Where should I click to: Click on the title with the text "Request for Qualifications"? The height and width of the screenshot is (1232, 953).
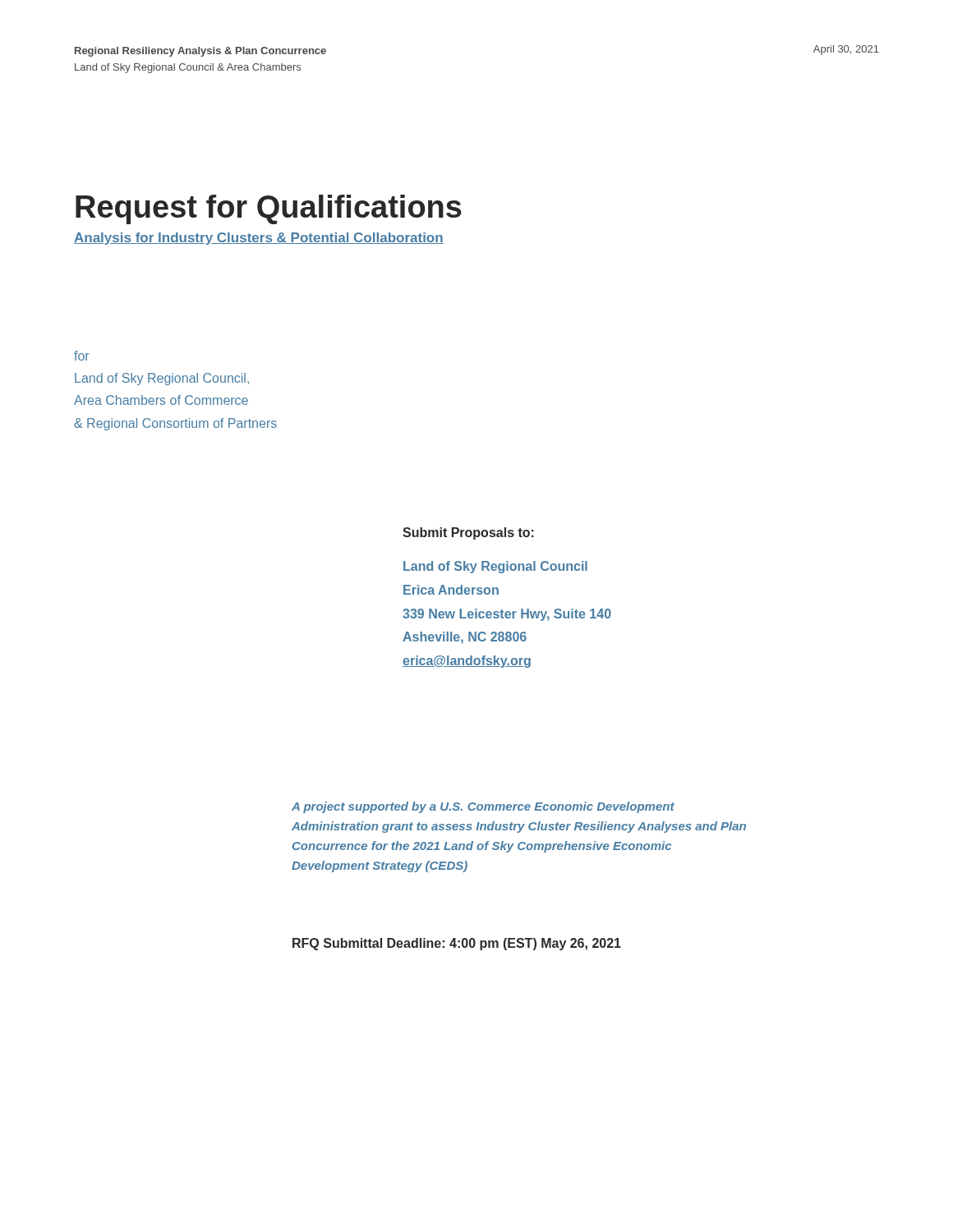pos(268,217)
